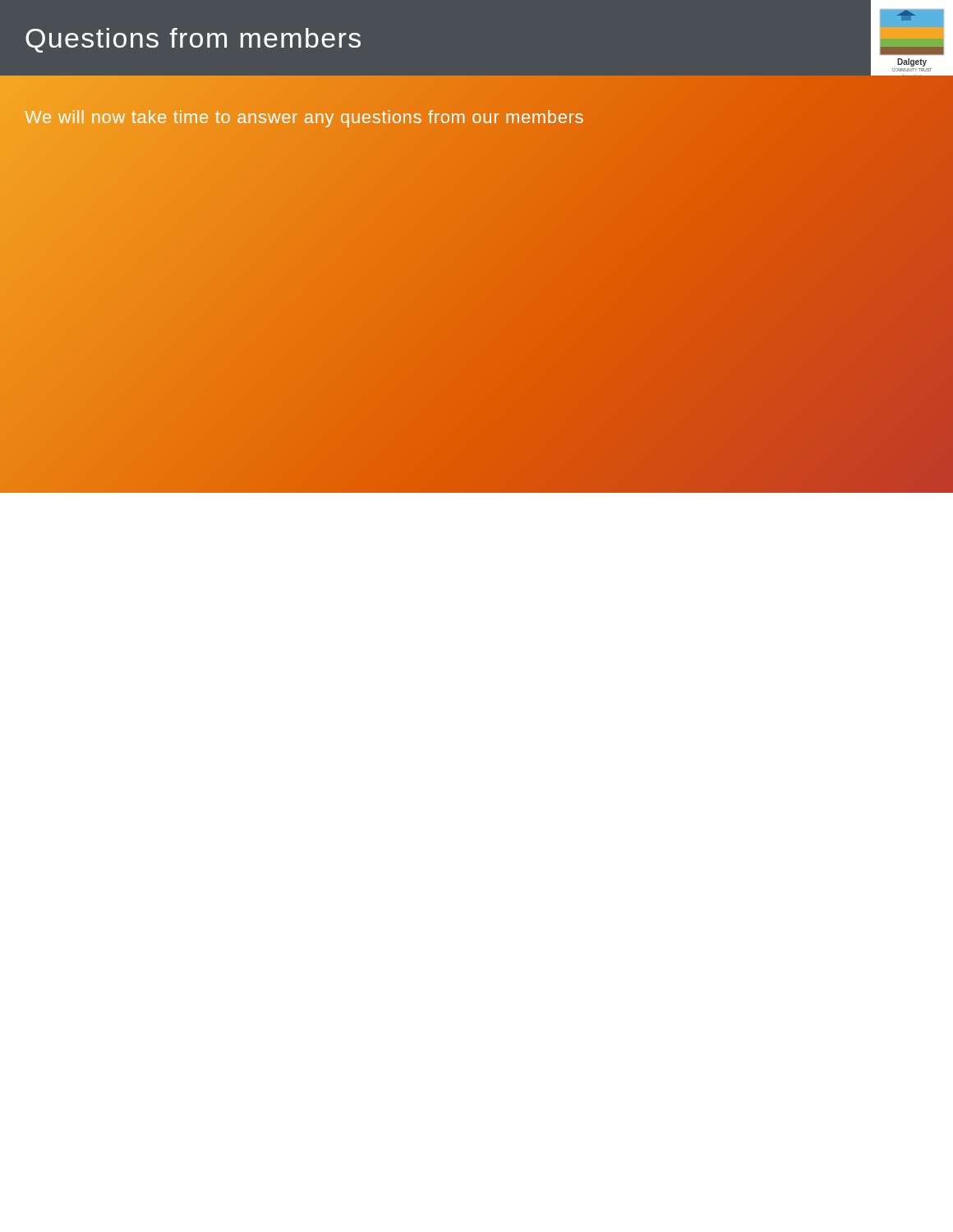The height and width of the screenshot is (1232, 953).
Task: Find the text block containing "We will now take time to answer"
Action: 394,117
